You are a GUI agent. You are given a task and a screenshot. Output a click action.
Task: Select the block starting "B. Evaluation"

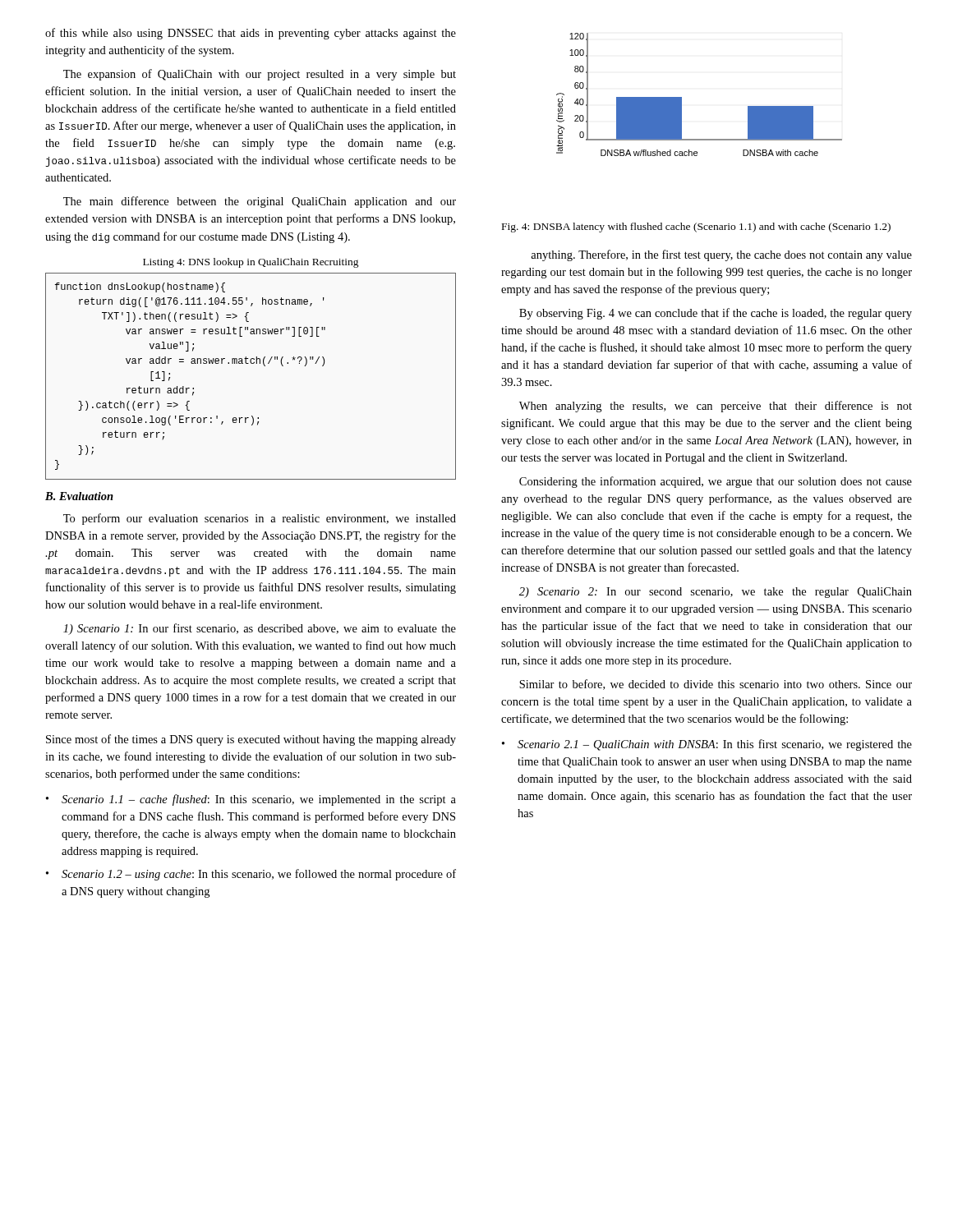point(79,496)
